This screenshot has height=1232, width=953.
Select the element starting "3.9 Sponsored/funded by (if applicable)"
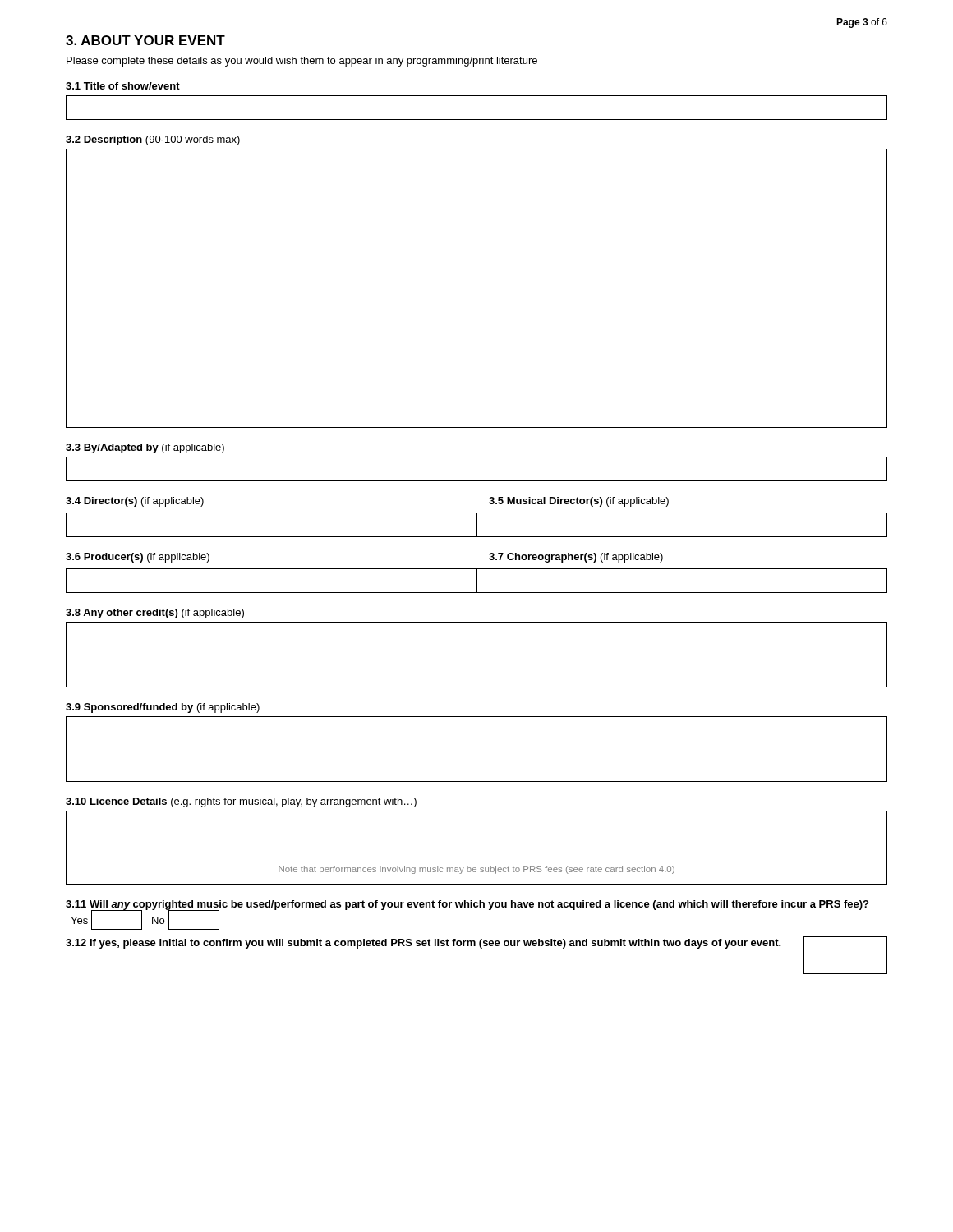[163, 707]
